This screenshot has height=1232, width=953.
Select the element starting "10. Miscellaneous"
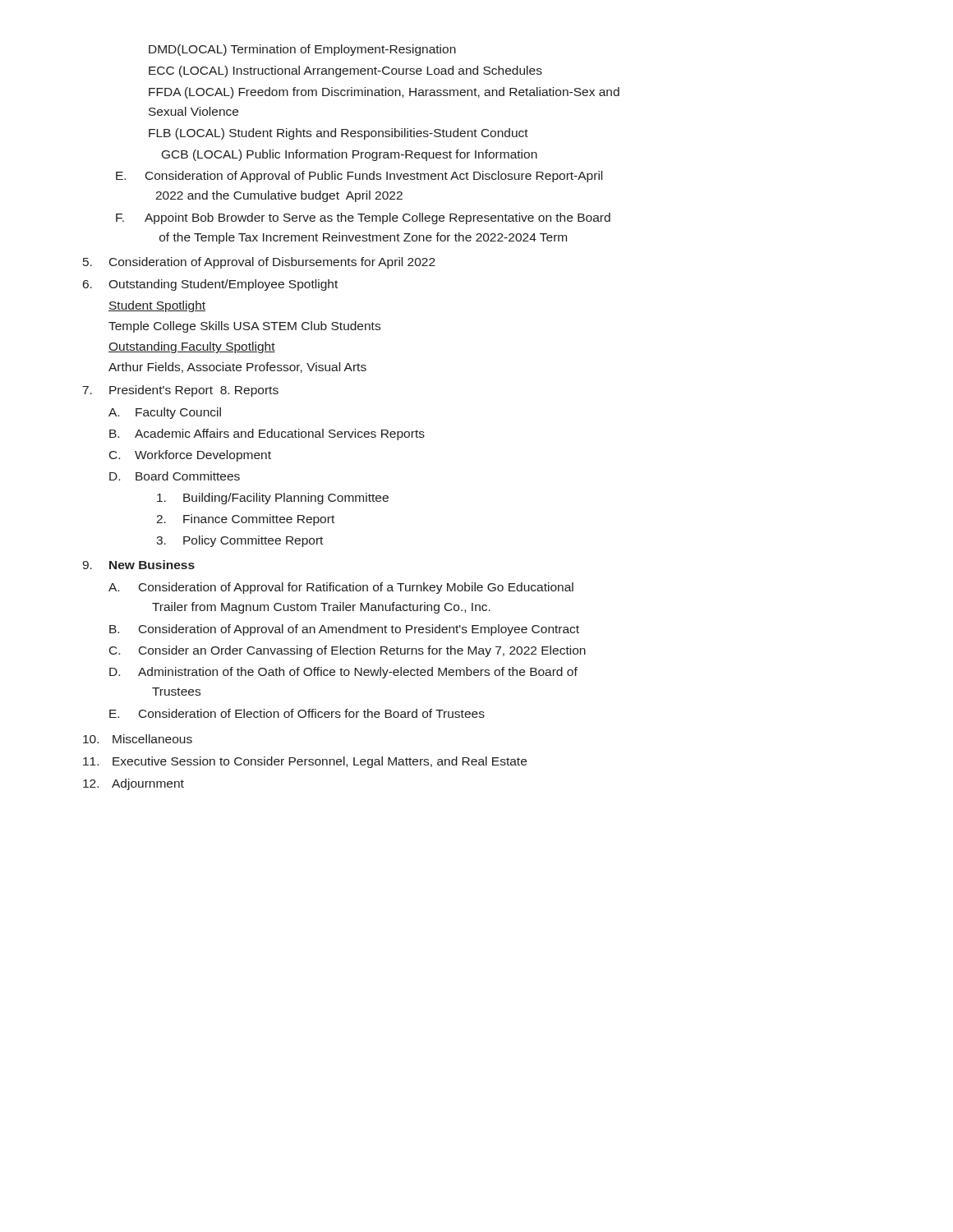point(137,739)
